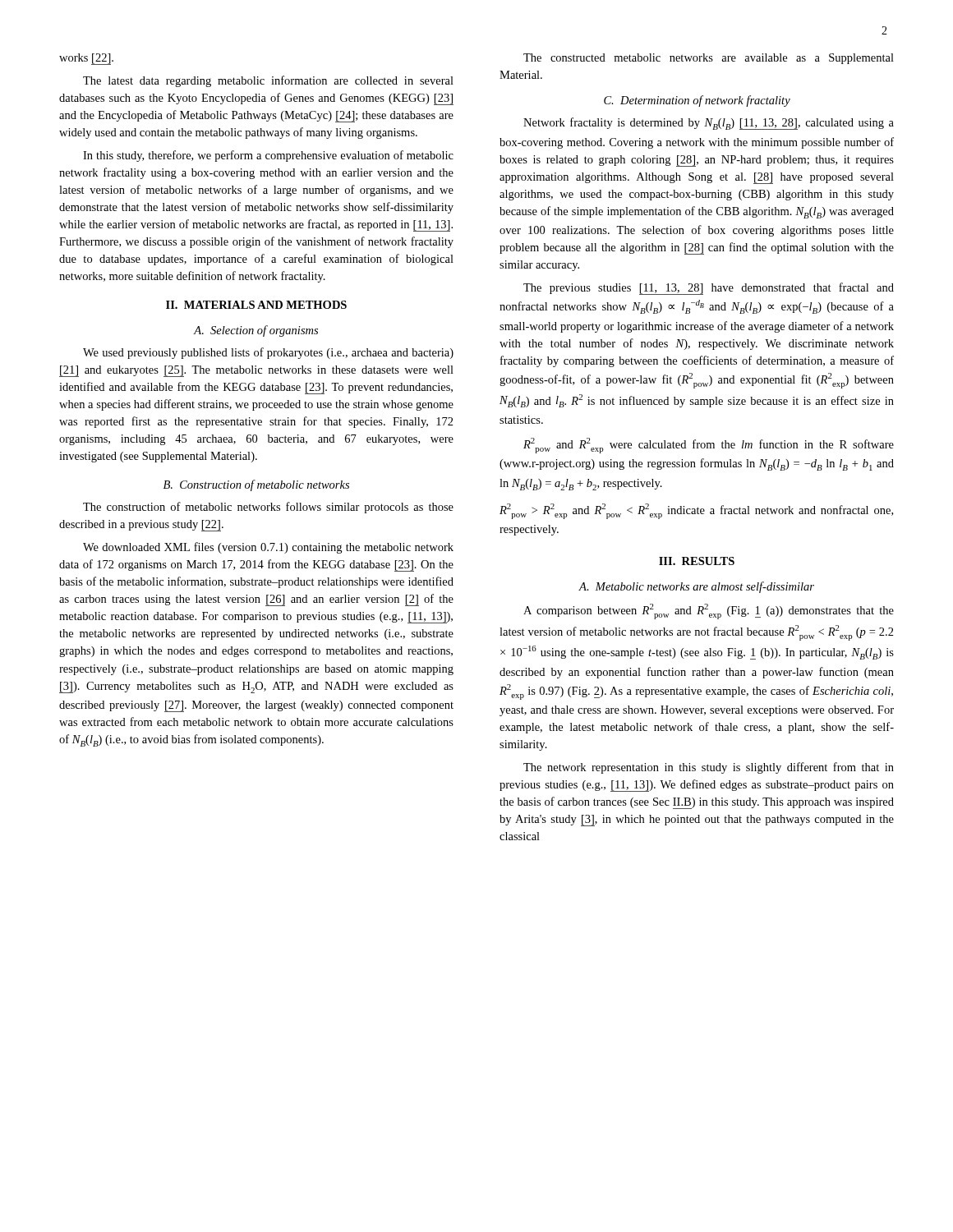
Task: Locate the block of text that opens with "A comparison between R2pow"
Action: tap(697, 677)
